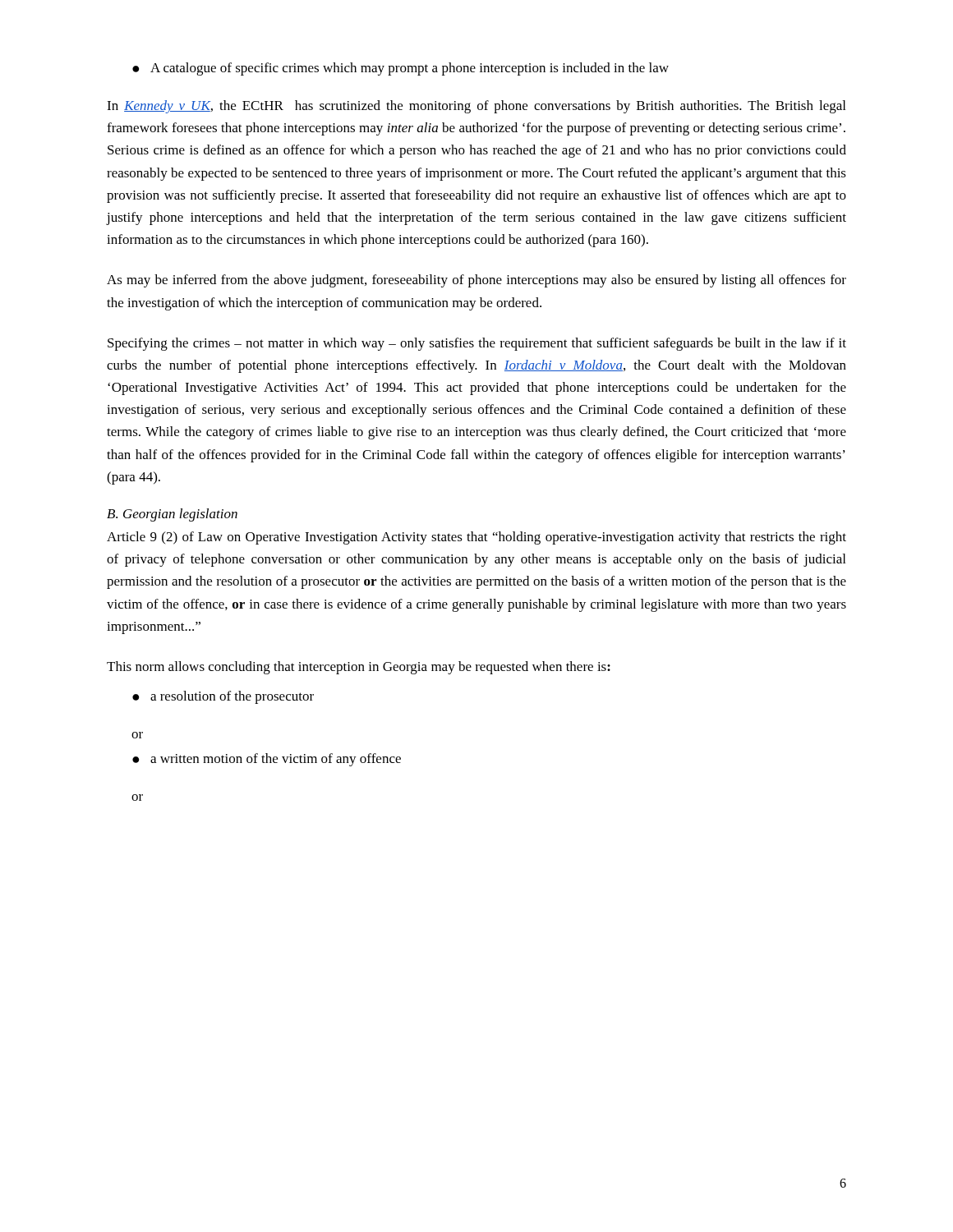
Task: Find the list item that reads "● a resolution of"
Action: [223, 697]
